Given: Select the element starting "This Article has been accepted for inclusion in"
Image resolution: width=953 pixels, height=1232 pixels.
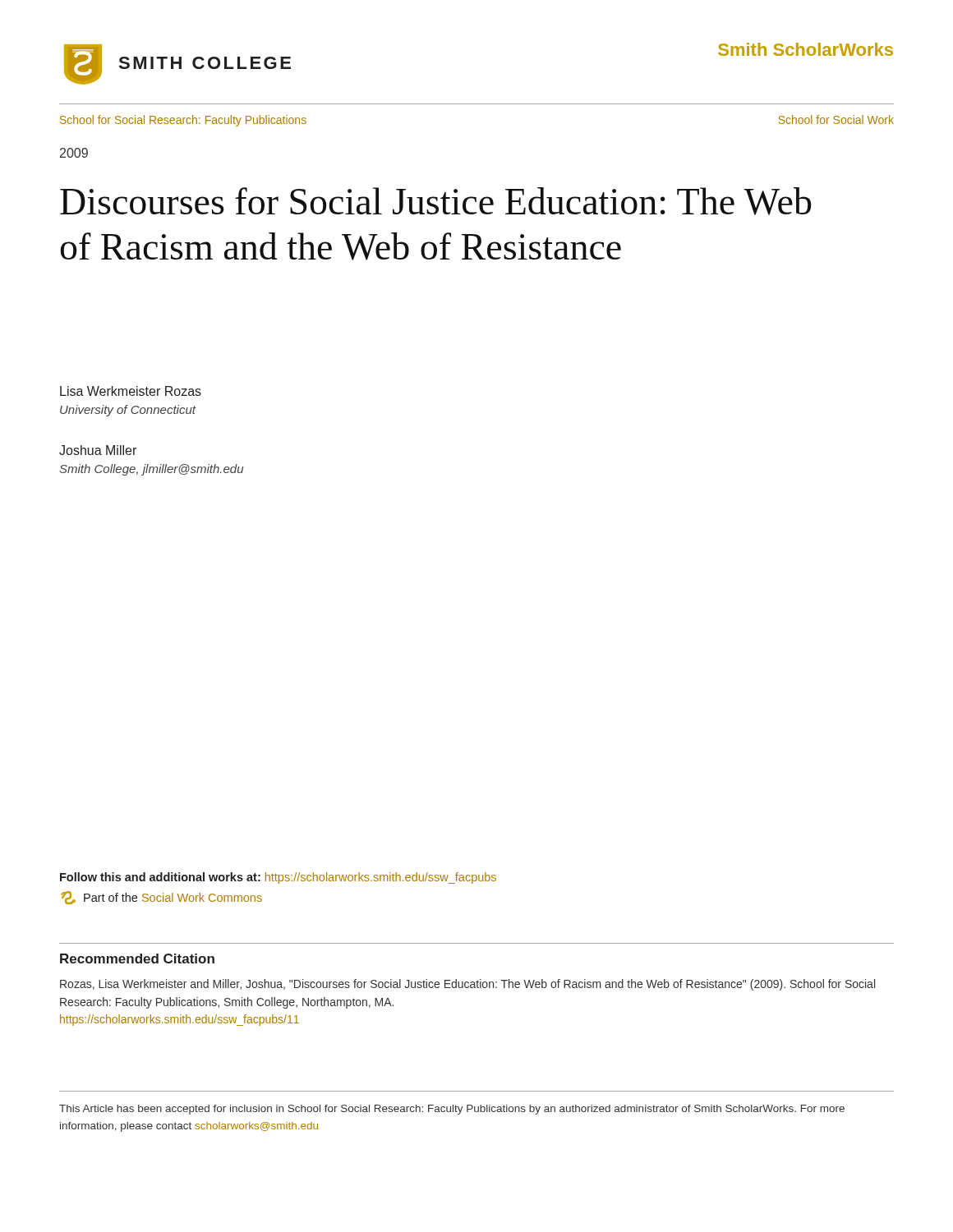Looking at the screenshot, I should pos(452,1117).
